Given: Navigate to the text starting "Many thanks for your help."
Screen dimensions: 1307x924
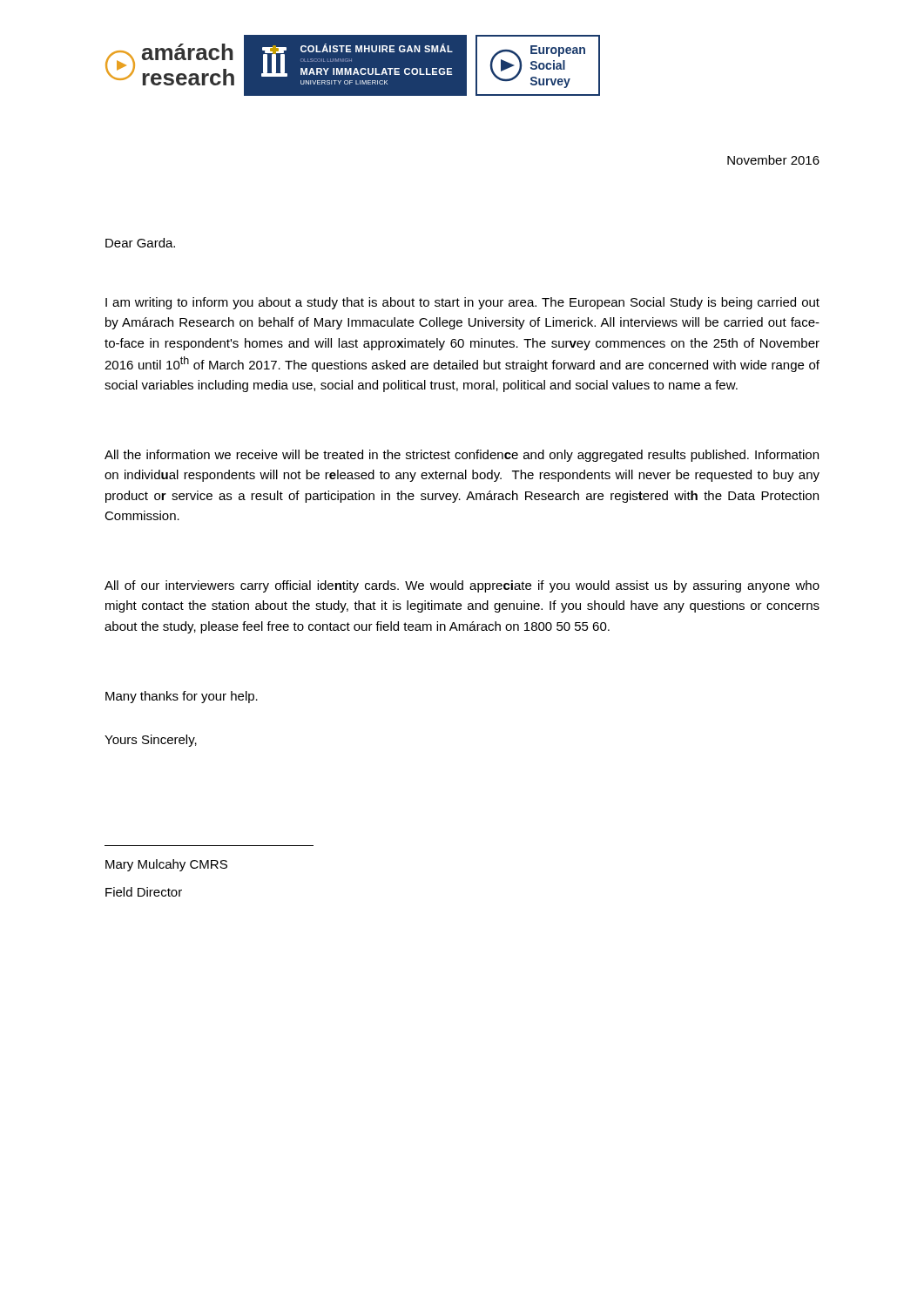Looking at the screenshot, I should coord(181,696).
